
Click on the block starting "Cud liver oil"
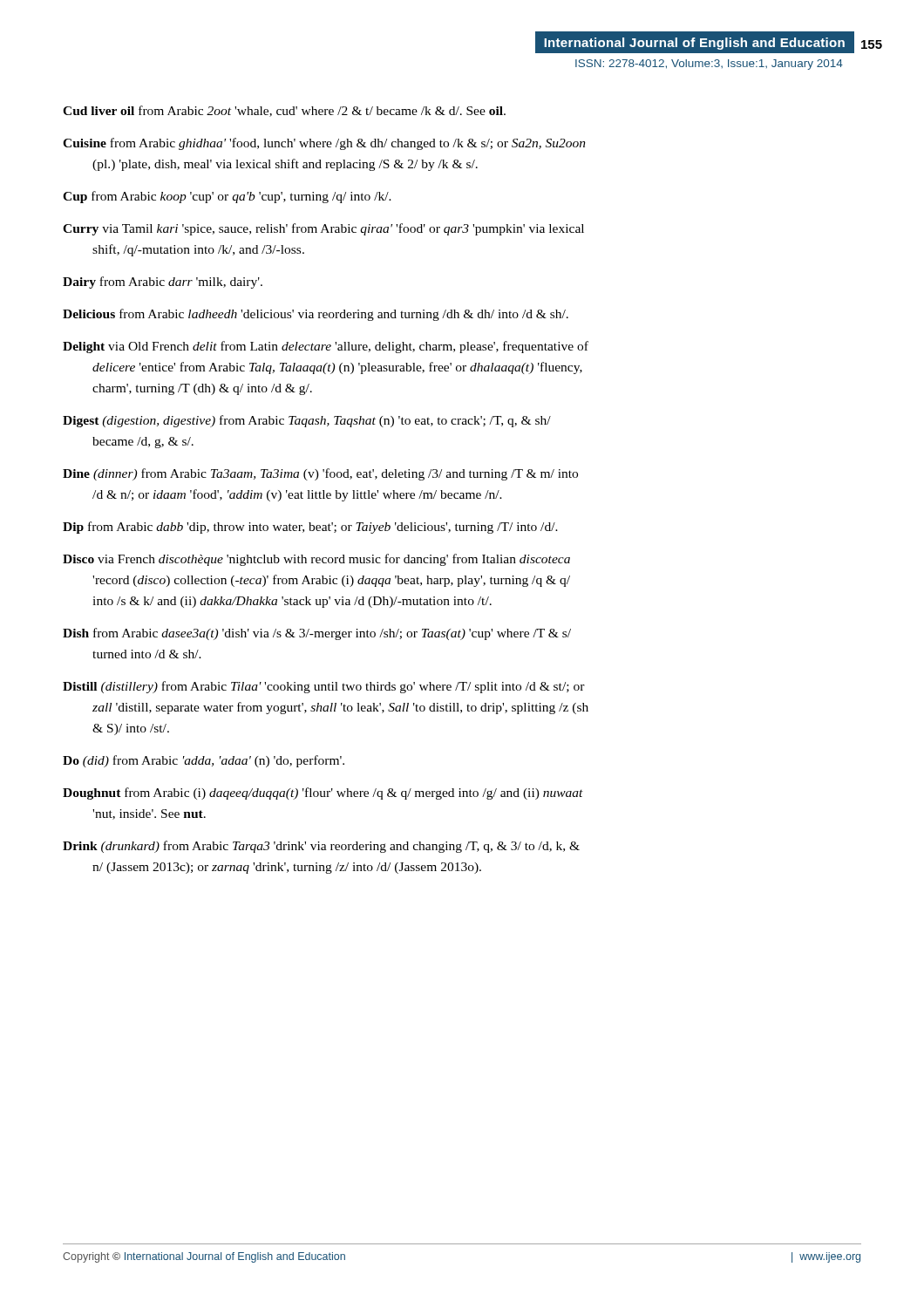(x=285, y=110)
